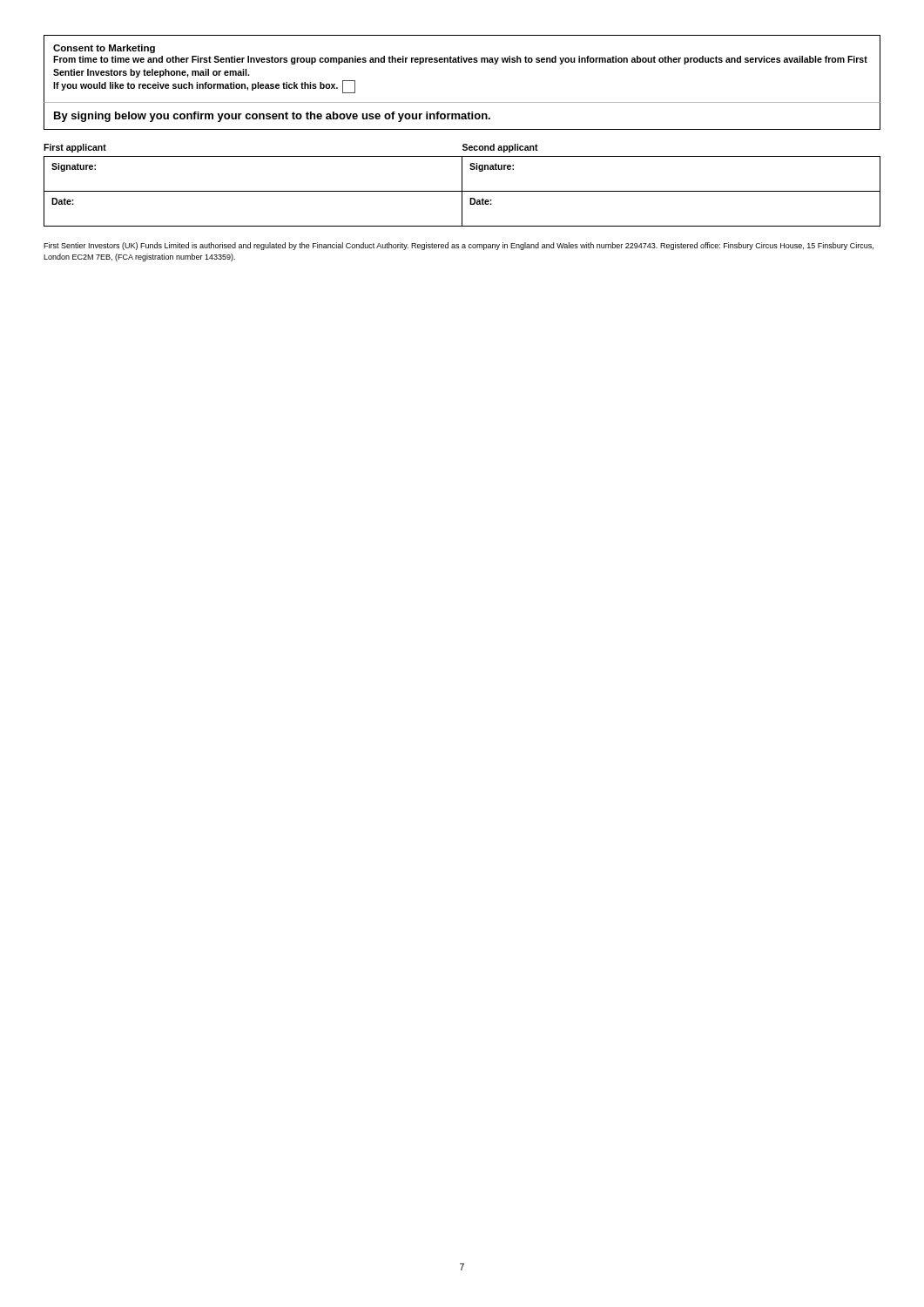Find "Consent to Marketing" on this page
Viewport: 924px width, 1307px height.
[104, 48]
